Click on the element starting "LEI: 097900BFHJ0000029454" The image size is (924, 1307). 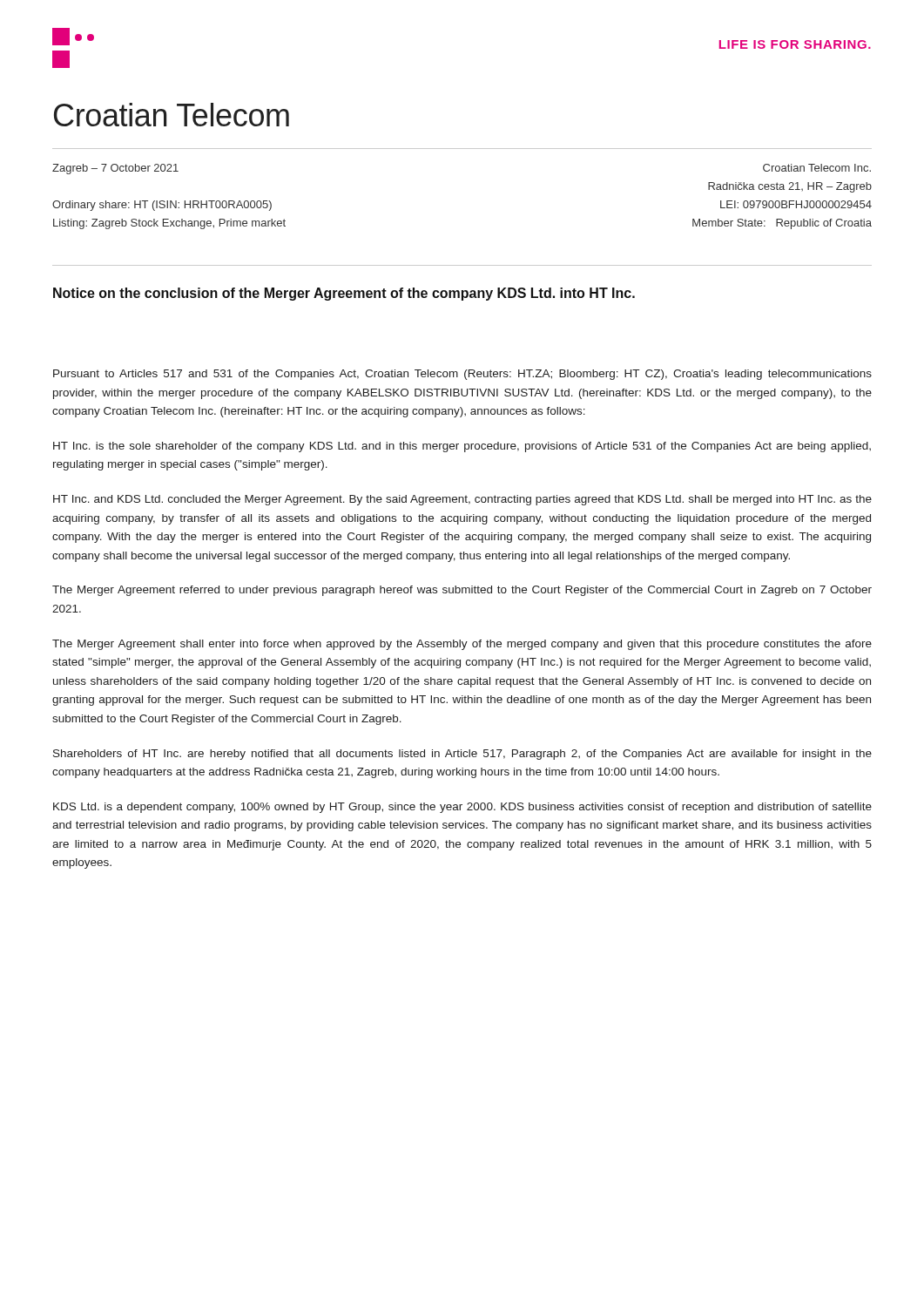(x=796, y=204)
